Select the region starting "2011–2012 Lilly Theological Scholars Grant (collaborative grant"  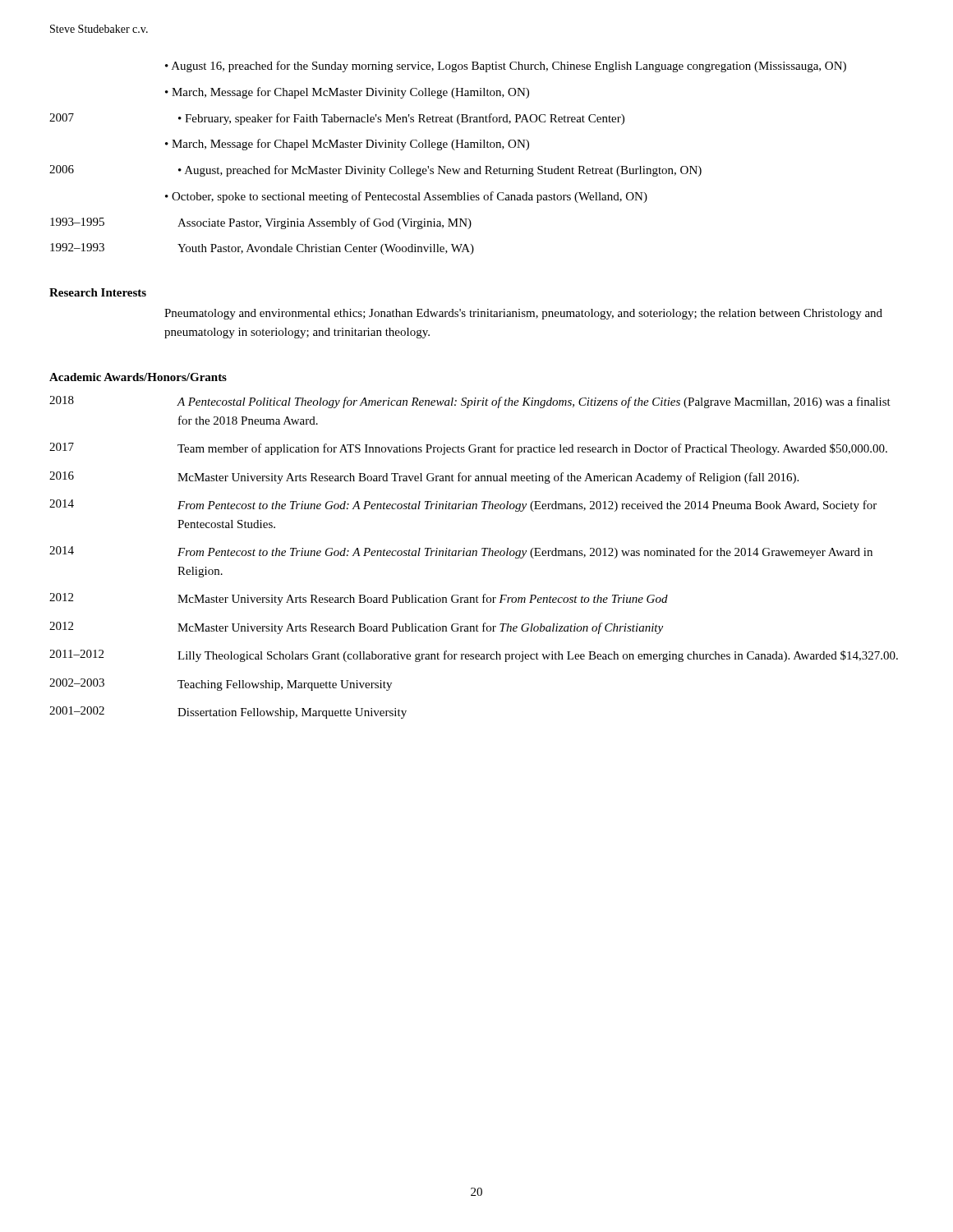click(x=476, y=656)
